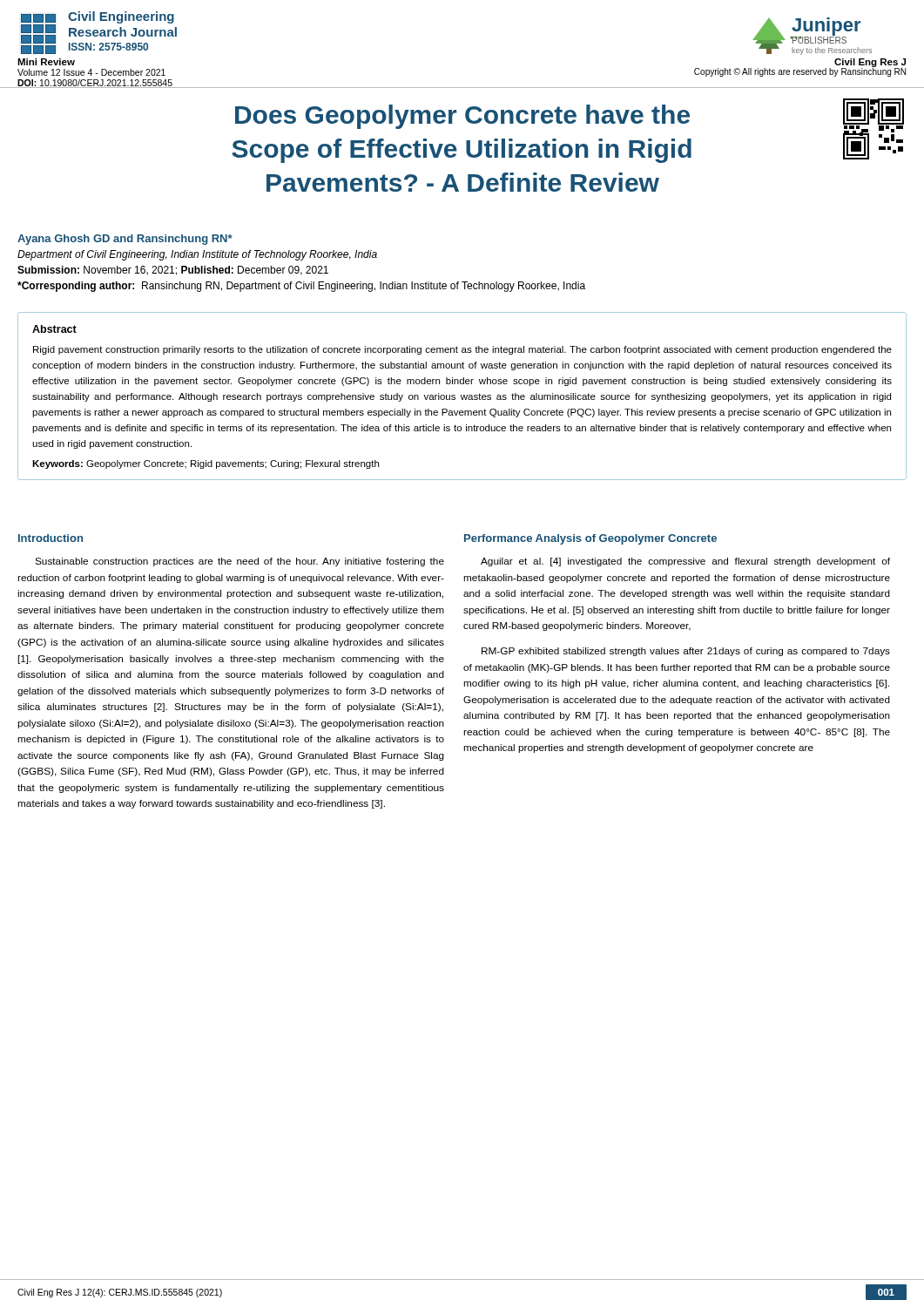Select the text block that reads "Abstract Rigid pavement construction primarily resorts to"
Image resolution: width=924 pixels, height=1307 pixels.
pos(462,396)
